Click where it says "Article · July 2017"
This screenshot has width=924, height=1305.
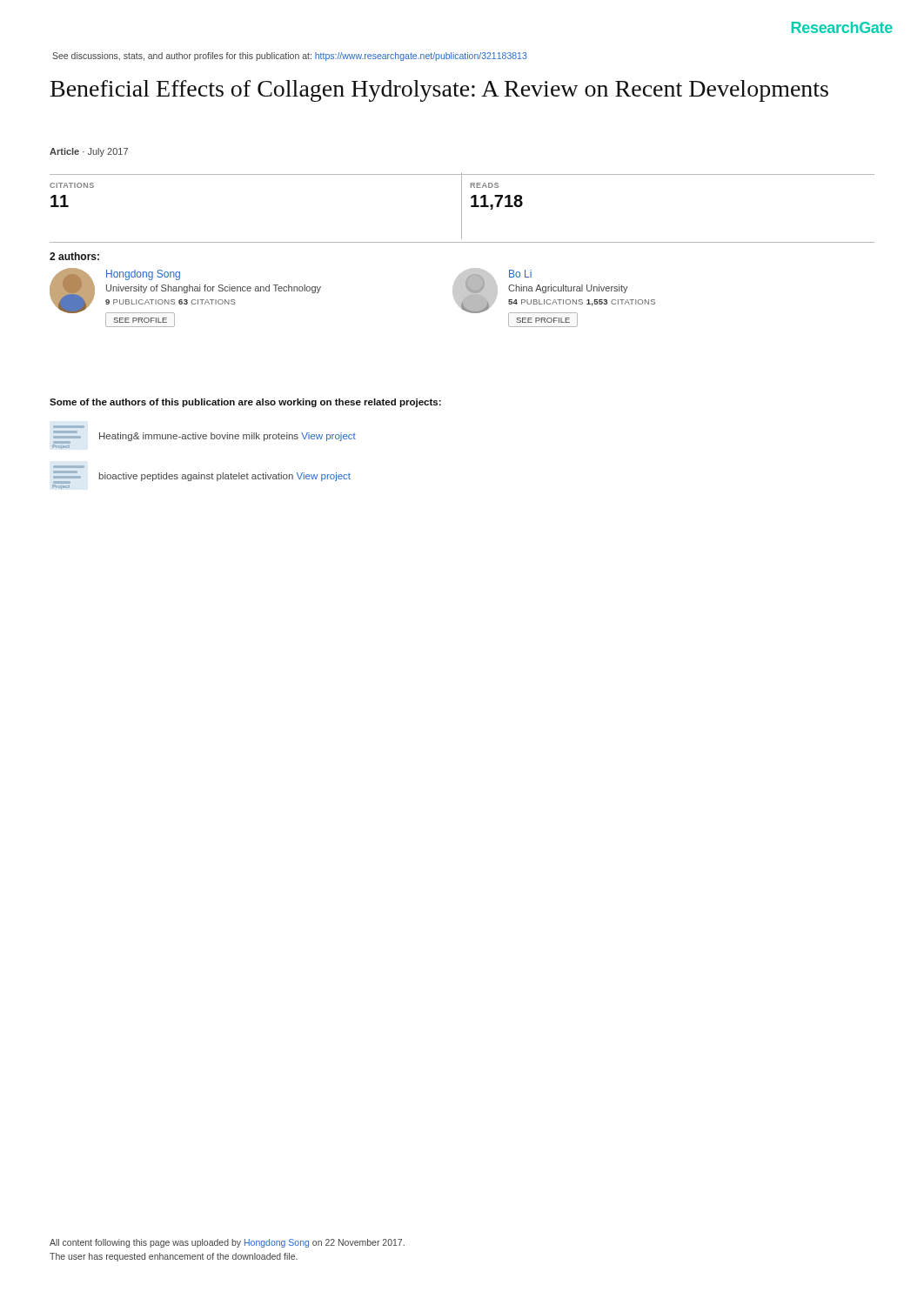click(x=89, y=151)
